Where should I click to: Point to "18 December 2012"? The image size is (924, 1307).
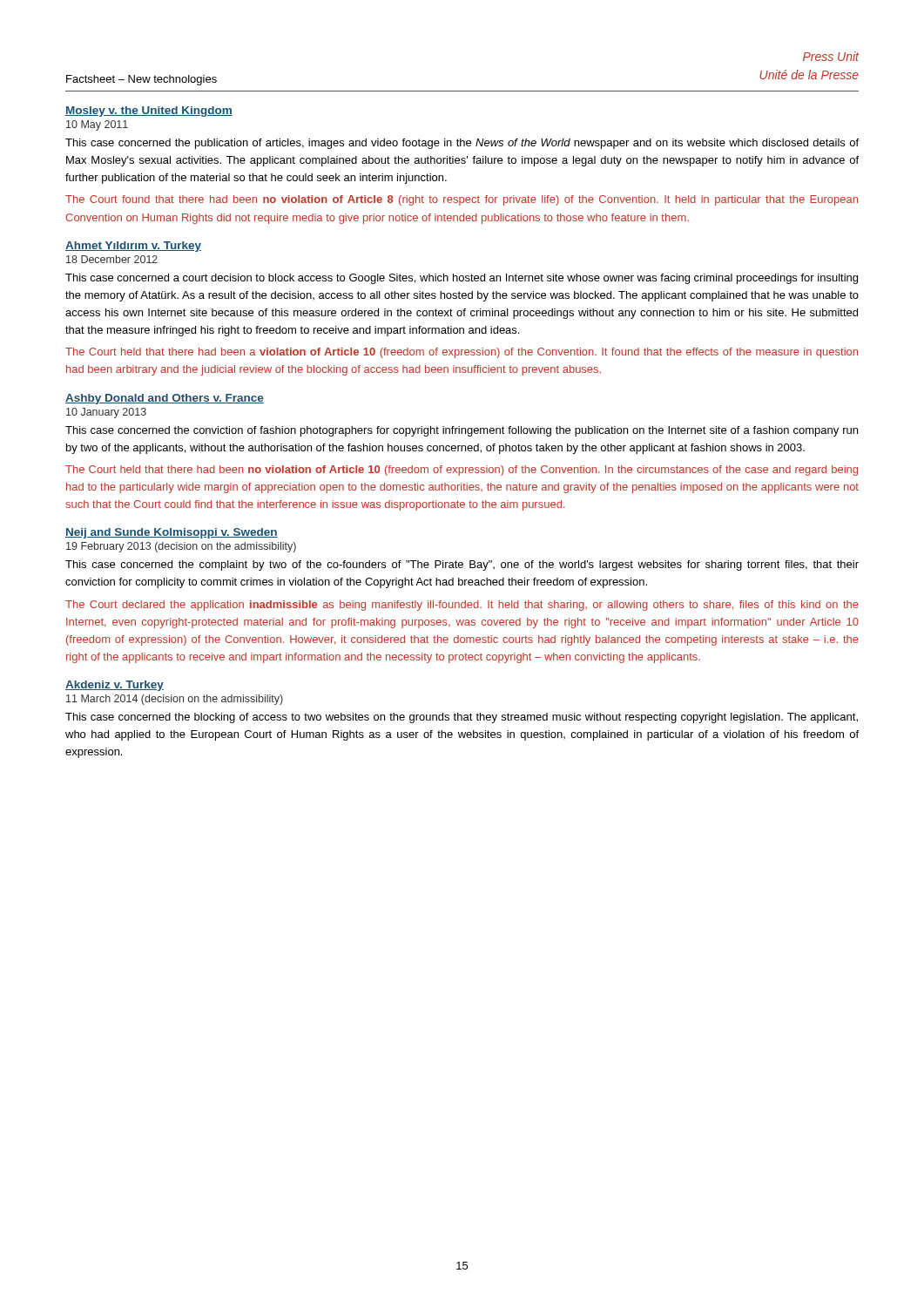coord(112,259)
